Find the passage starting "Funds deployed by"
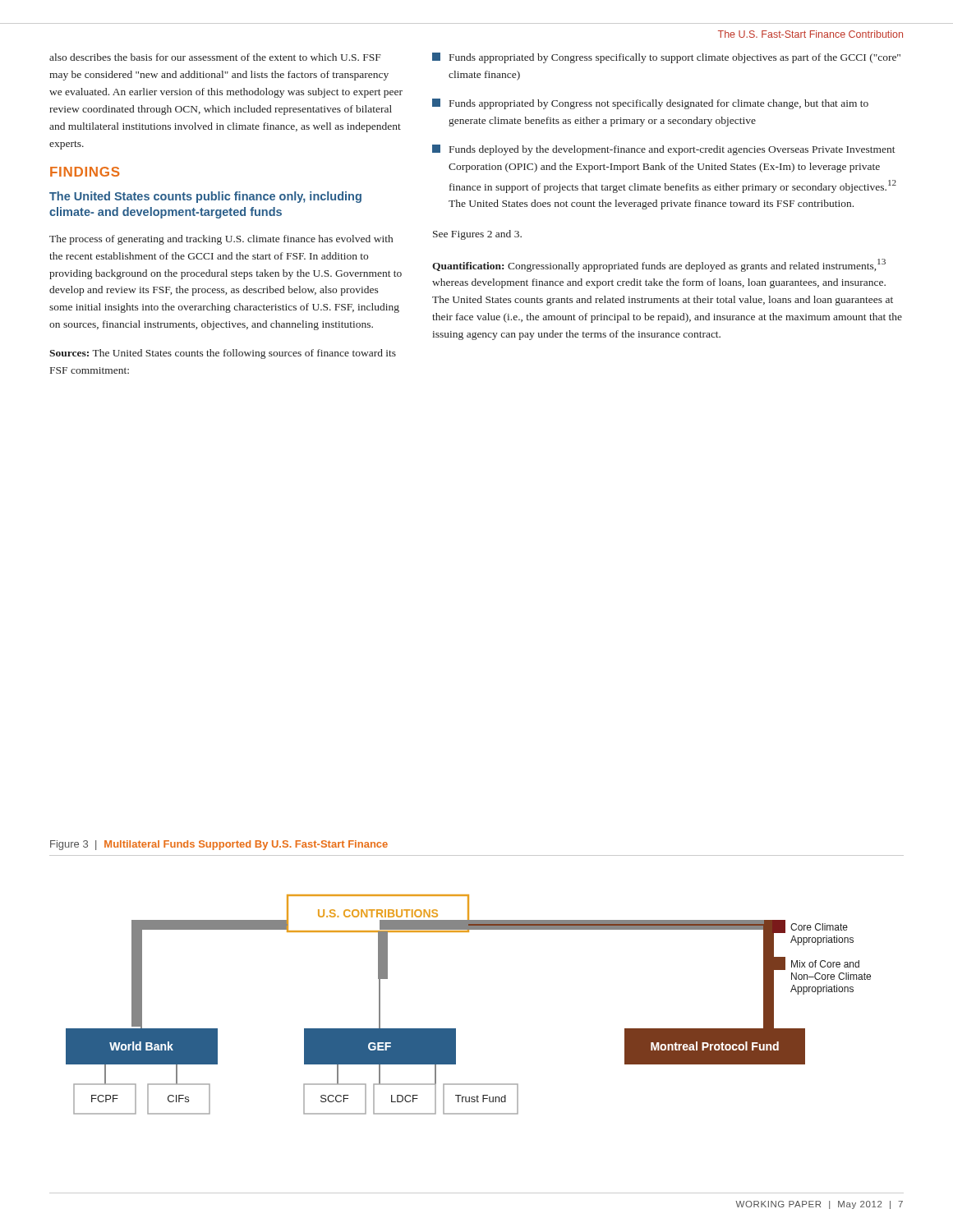The image size is (953, 1232). coord(668,177)
